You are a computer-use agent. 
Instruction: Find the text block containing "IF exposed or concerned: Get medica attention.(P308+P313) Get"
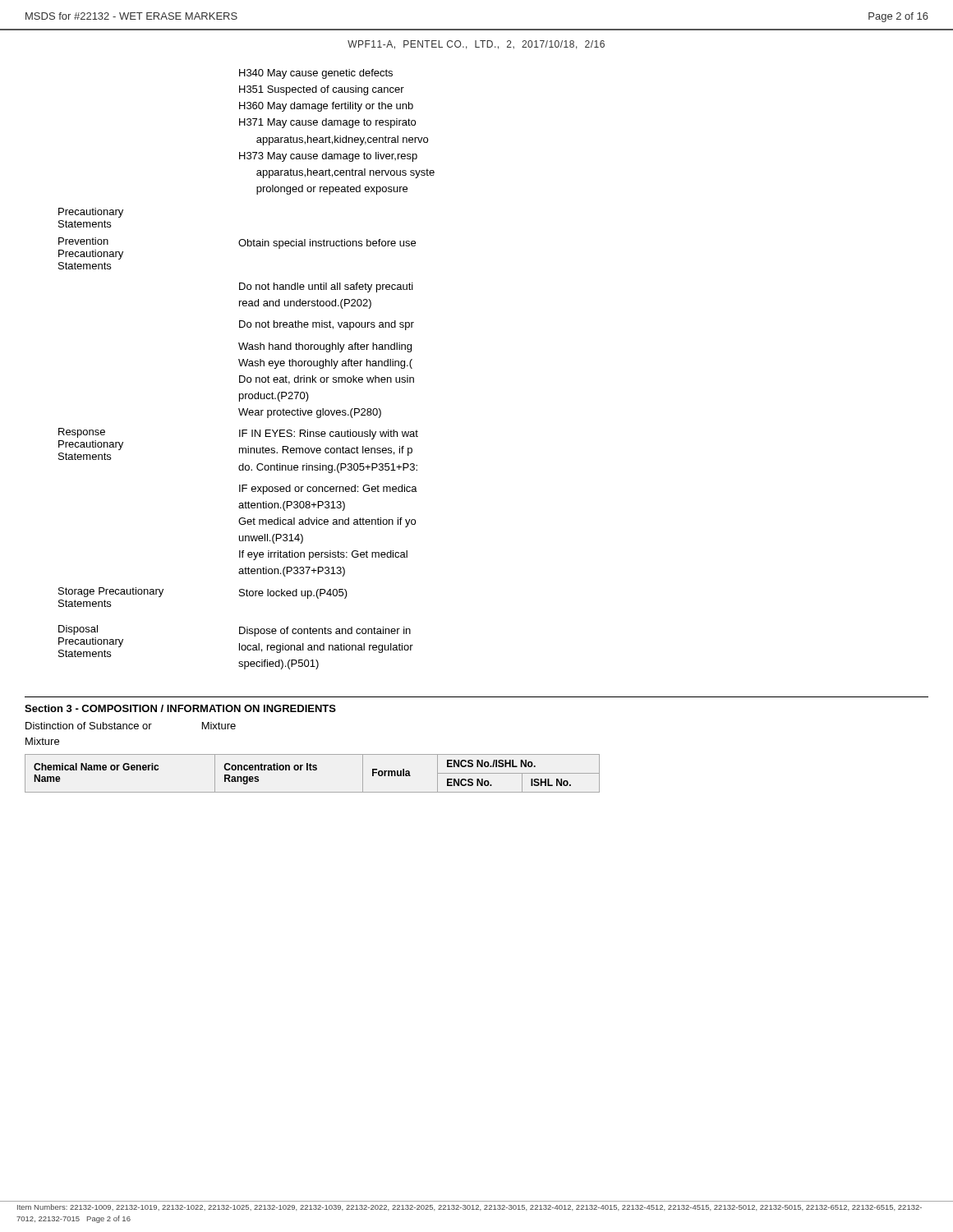point(328,490)
